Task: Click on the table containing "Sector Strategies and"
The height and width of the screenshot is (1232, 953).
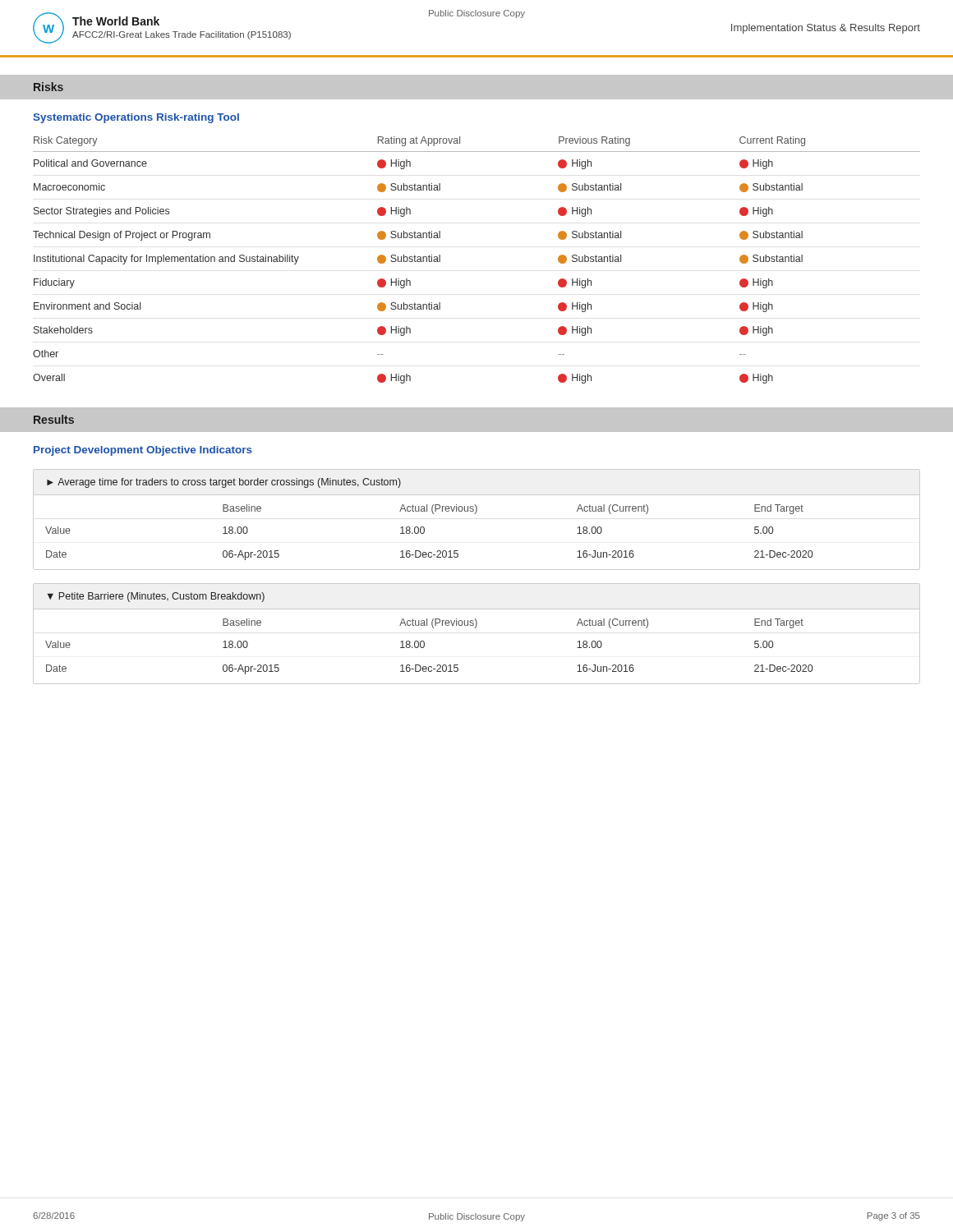Action: (476, 264)
